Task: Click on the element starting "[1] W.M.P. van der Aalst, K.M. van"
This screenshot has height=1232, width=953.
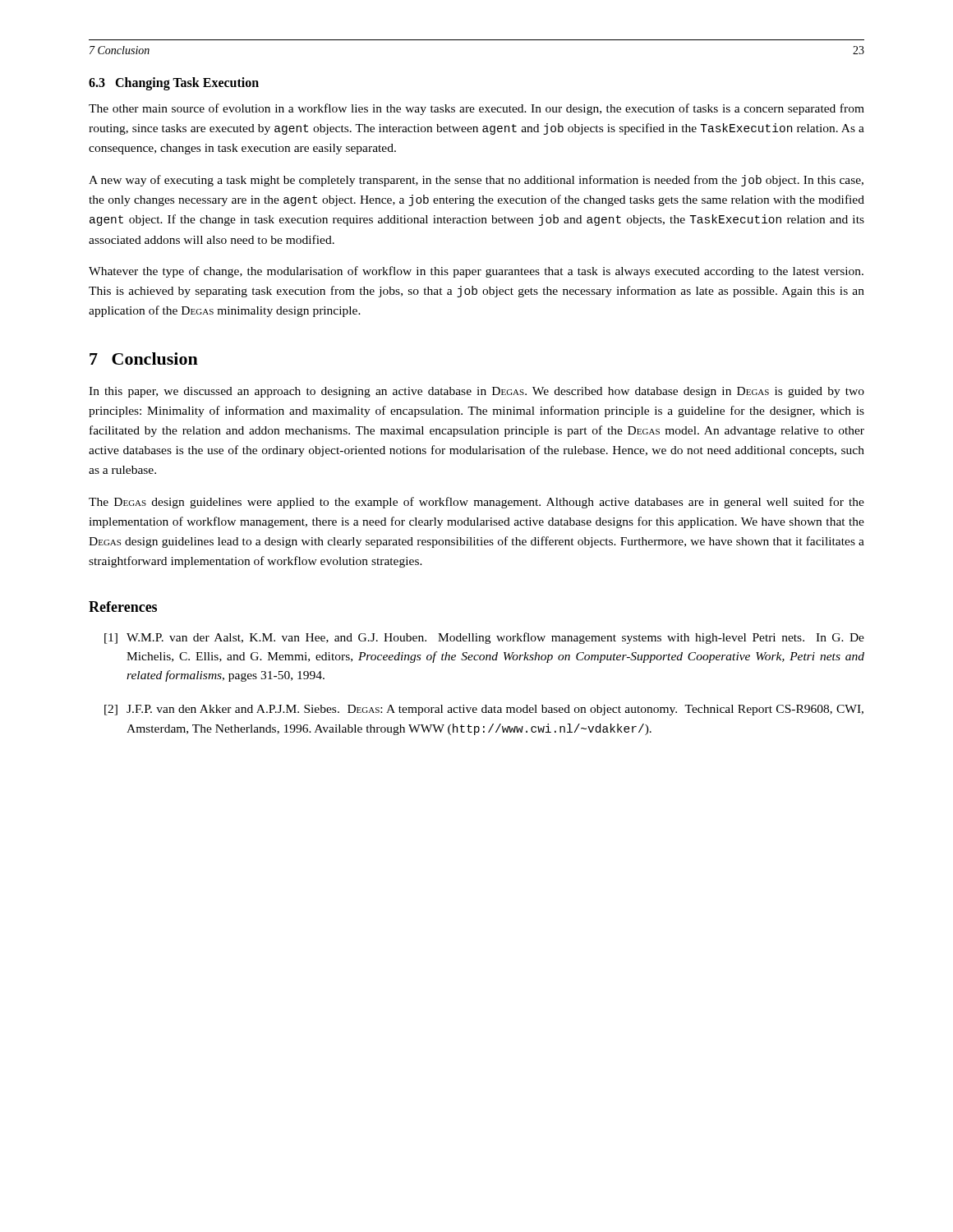Action: [476, 656]
